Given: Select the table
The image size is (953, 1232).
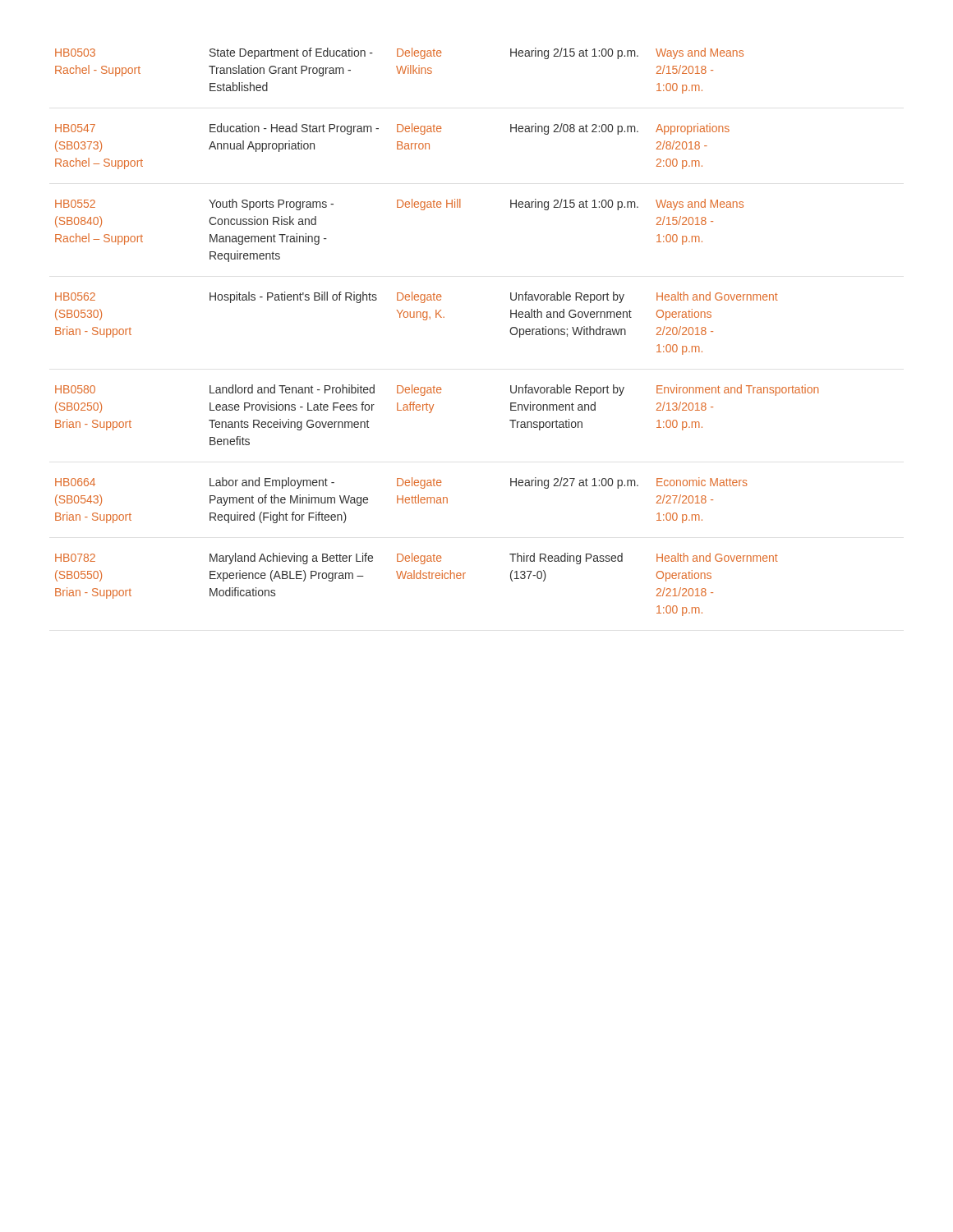Looking at the screenshot, I should click(476, 332).
